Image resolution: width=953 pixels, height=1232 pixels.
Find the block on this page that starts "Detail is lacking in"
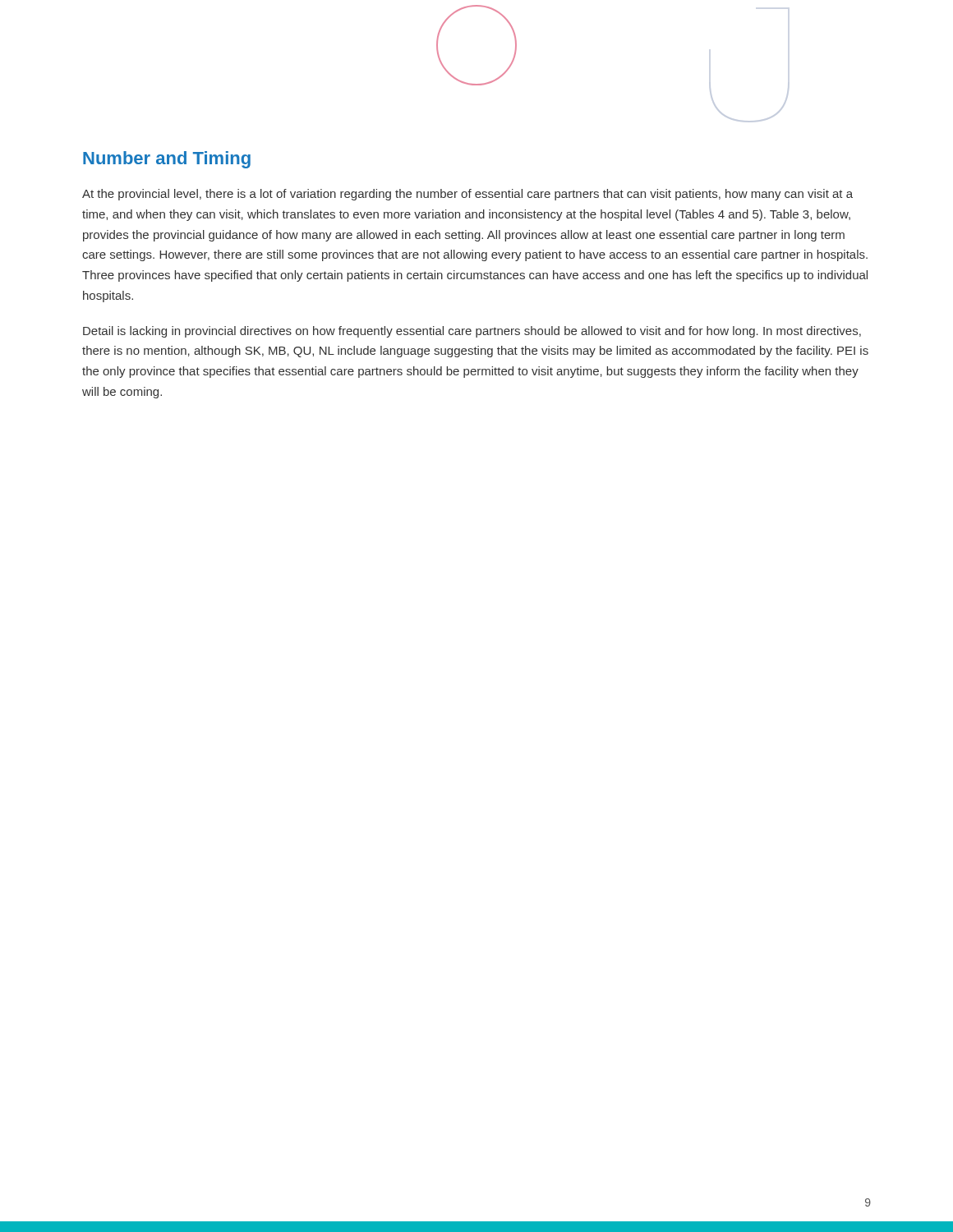coord(475,361)
